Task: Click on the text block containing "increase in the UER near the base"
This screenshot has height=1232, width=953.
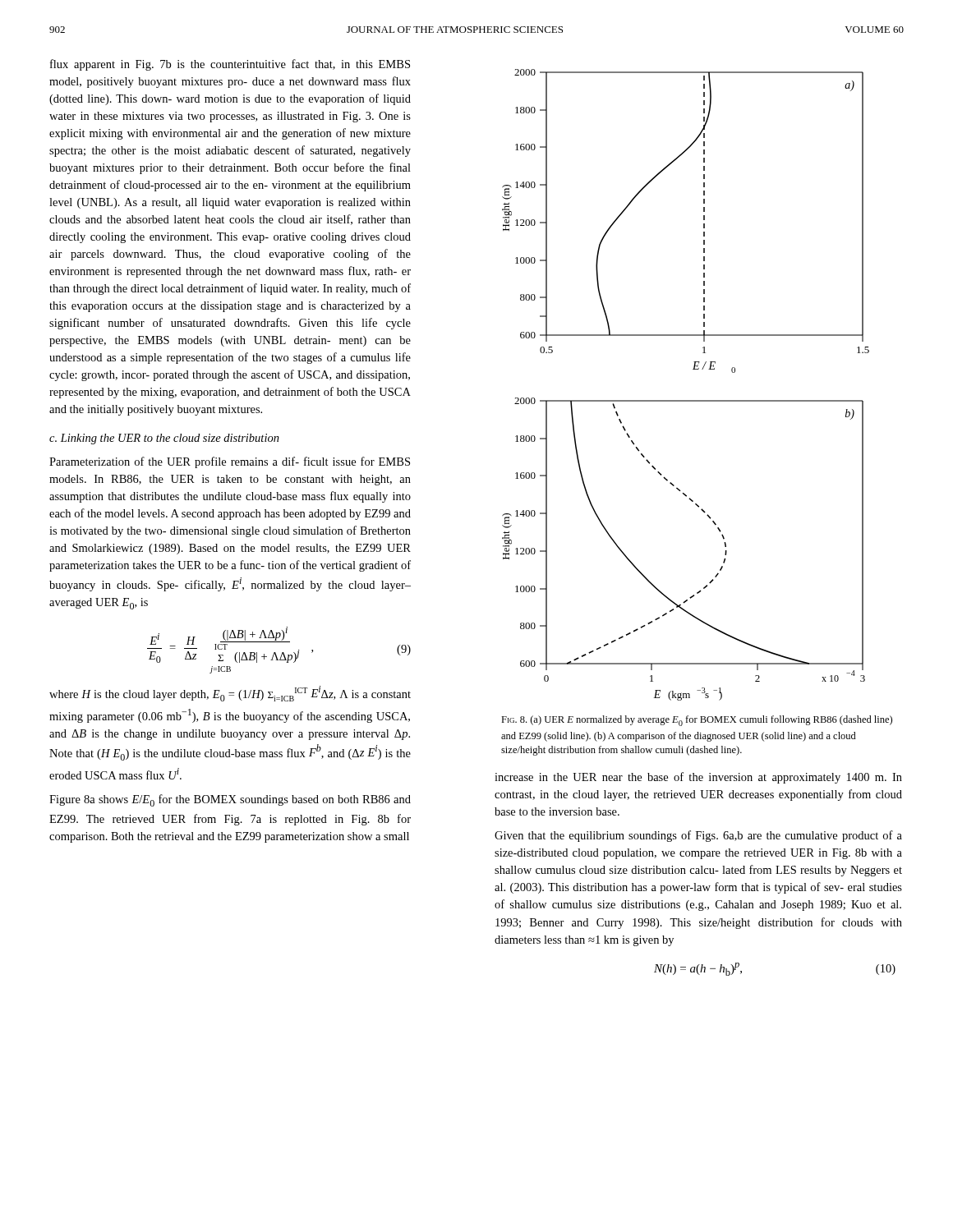Action: click(x=698, y=859)
